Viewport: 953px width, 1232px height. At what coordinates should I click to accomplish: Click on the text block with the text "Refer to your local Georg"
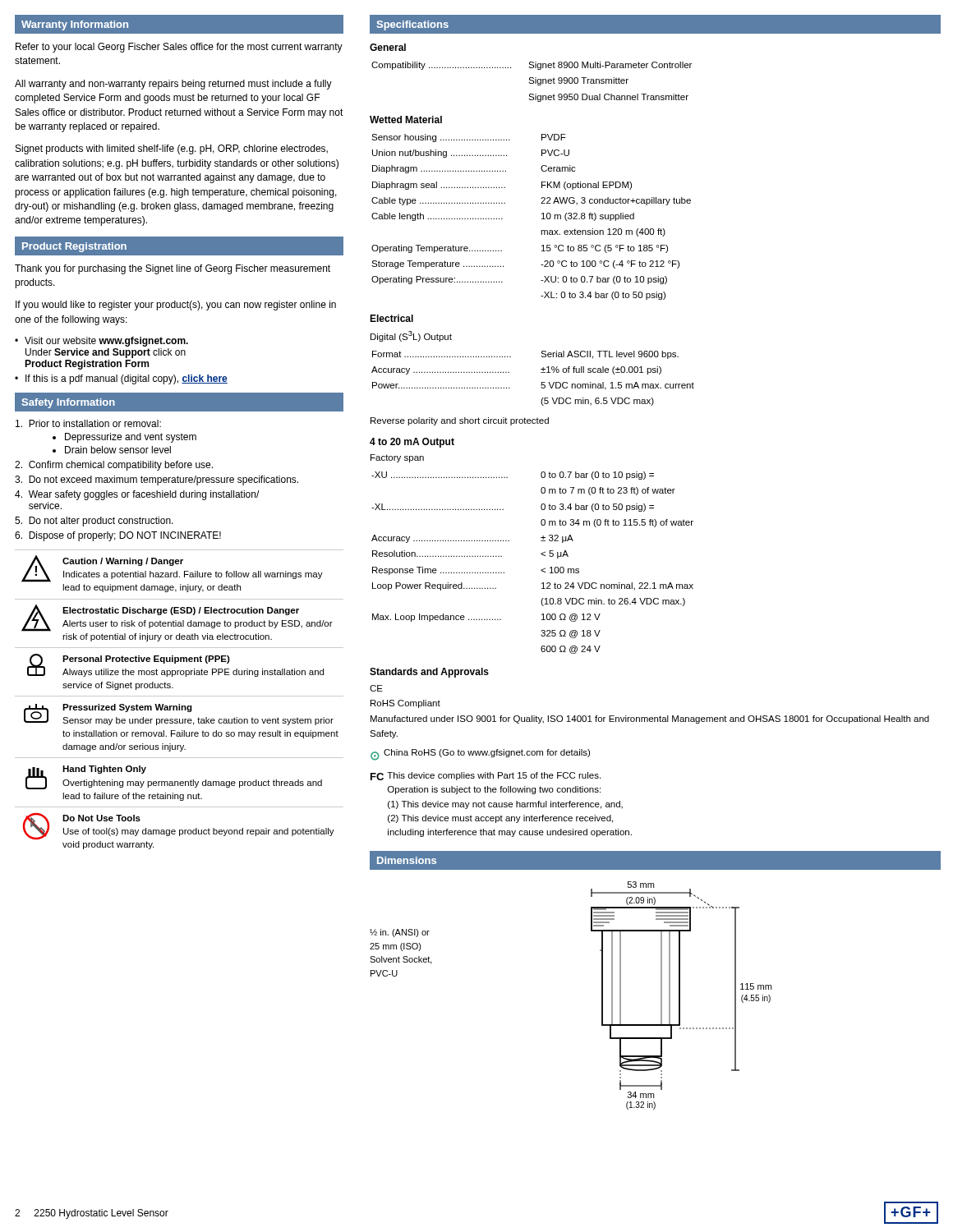(x=178, y=54)
